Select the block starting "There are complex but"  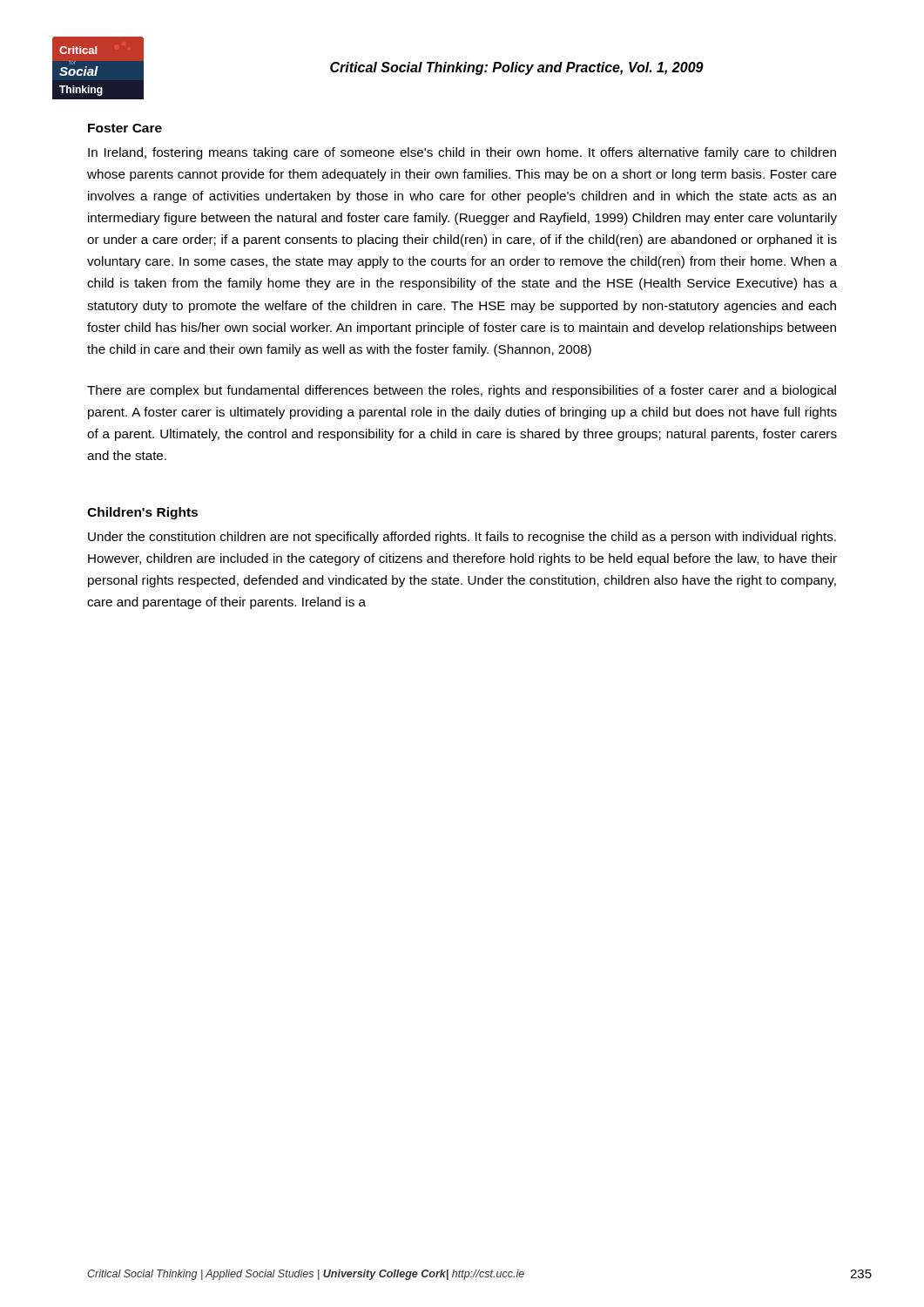coord(462,422)
